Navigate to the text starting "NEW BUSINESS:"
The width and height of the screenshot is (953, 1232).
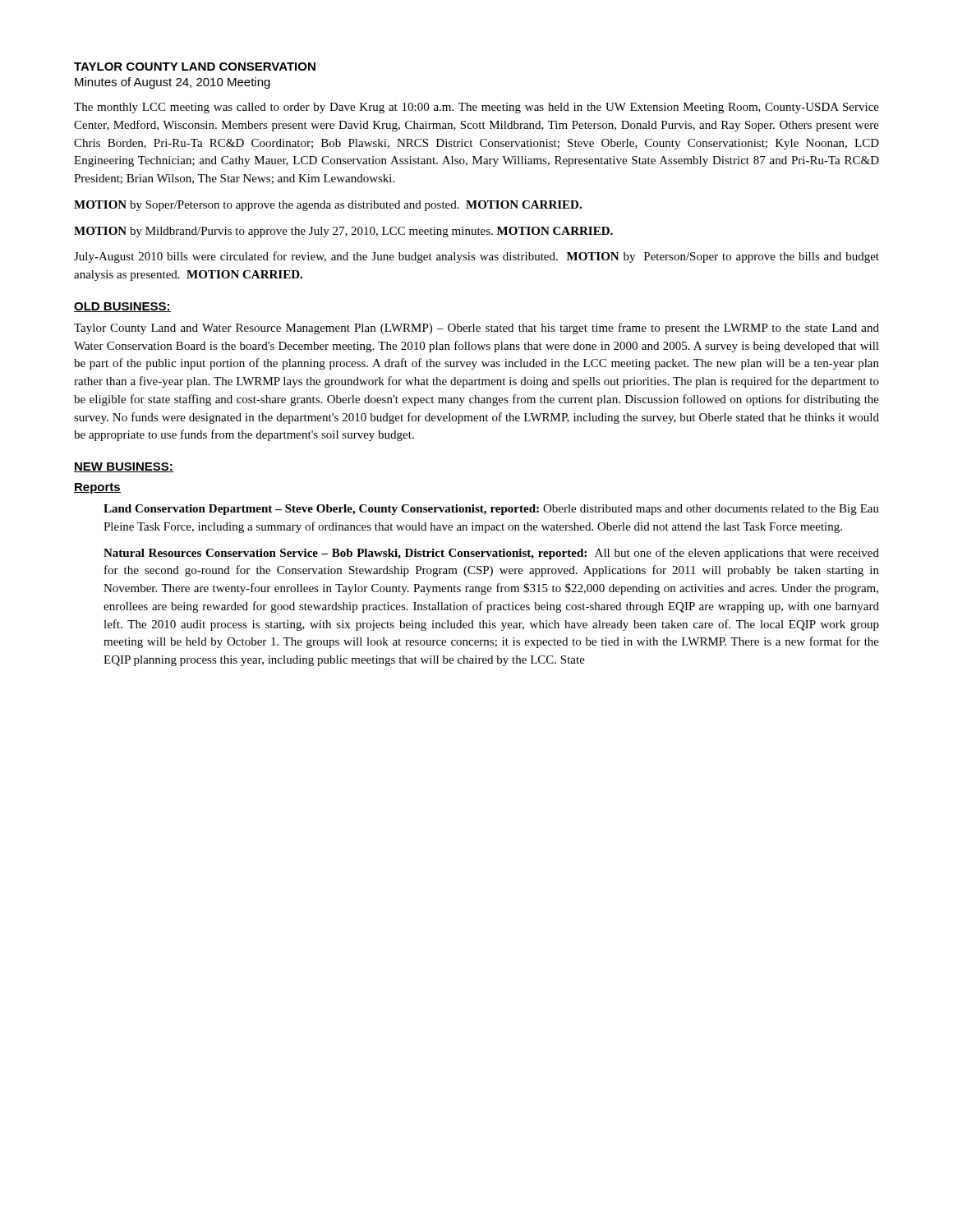(x=124, y=466)
